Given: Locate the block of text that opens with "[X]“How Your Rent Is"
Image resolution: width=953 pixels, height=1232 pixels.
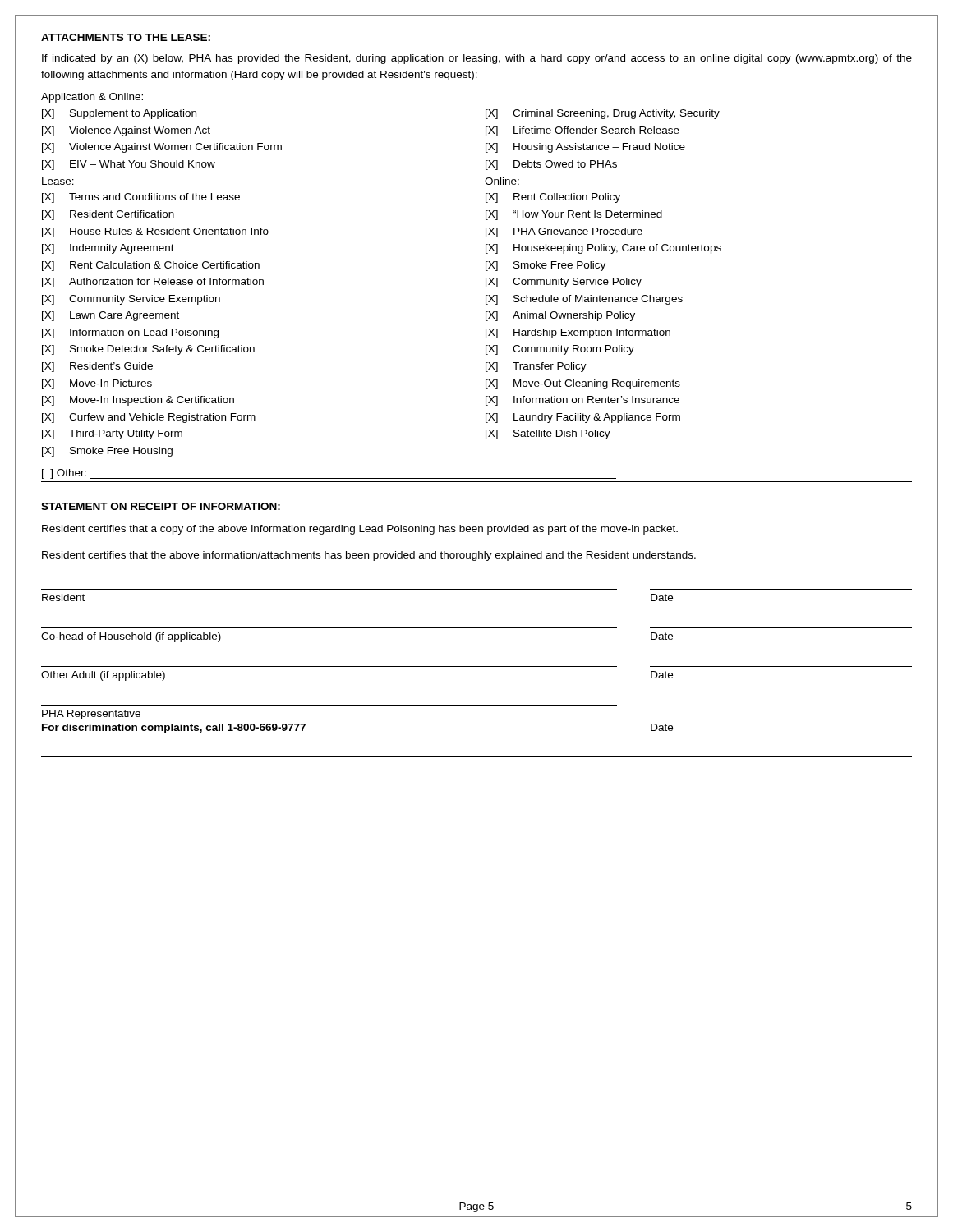Looking at the screenshot, I should coord(574,214).
